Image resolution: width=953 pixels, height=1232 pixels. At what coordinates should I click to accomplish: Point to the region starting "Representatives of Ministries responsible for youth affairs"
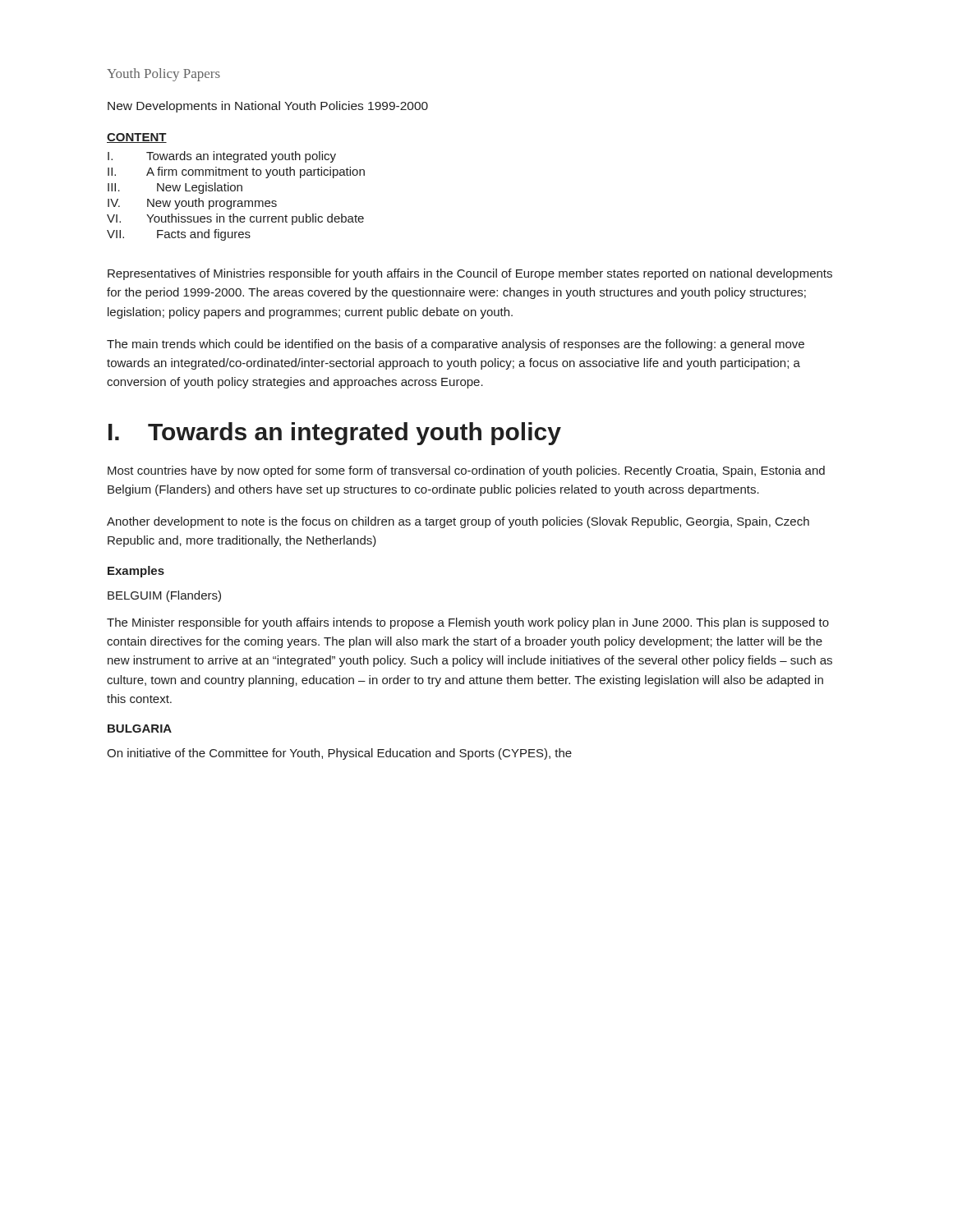470,292
